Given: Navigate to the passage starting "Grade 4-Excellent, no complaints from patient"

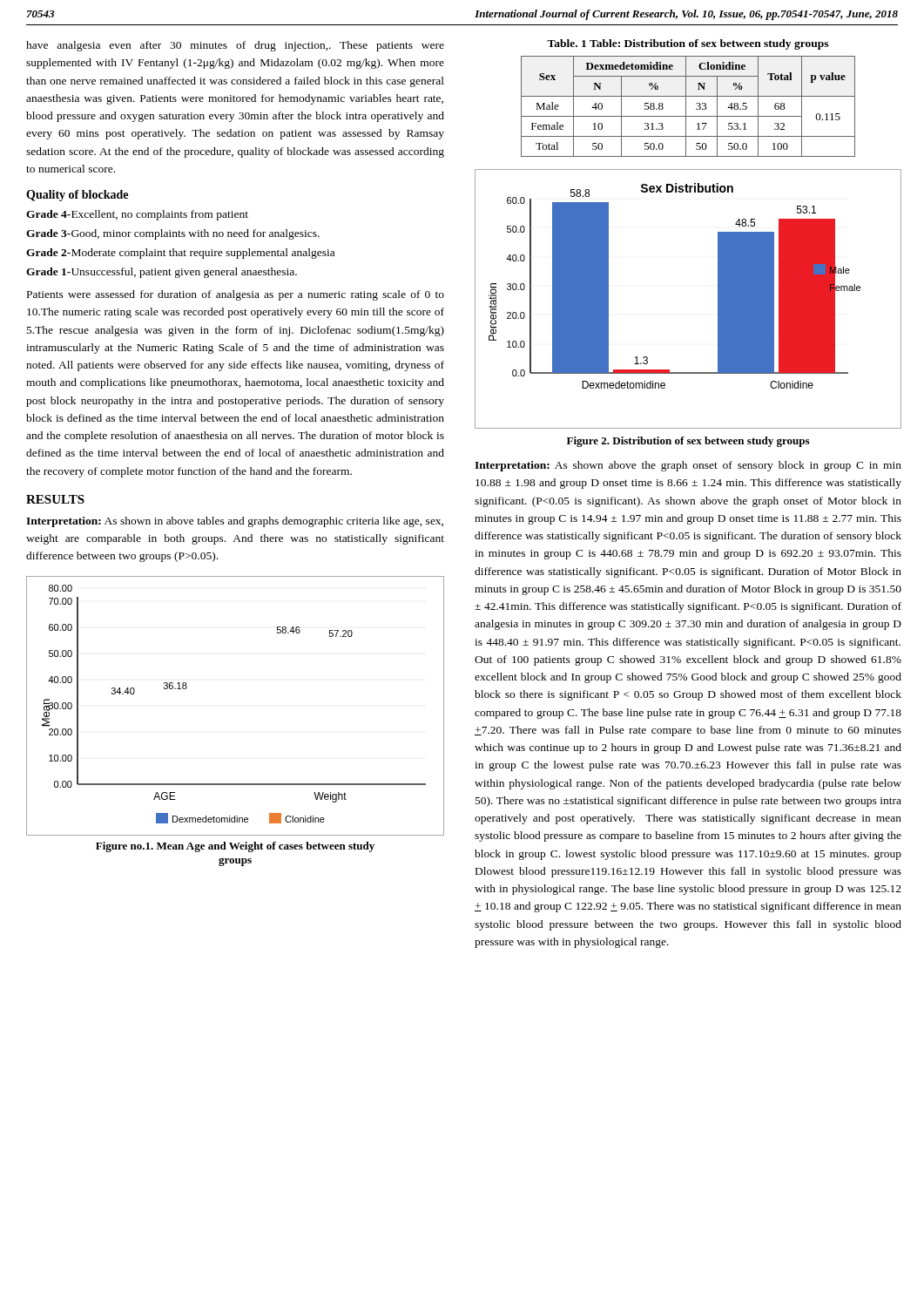Looking at the screenshot, I should pos(137,214).
